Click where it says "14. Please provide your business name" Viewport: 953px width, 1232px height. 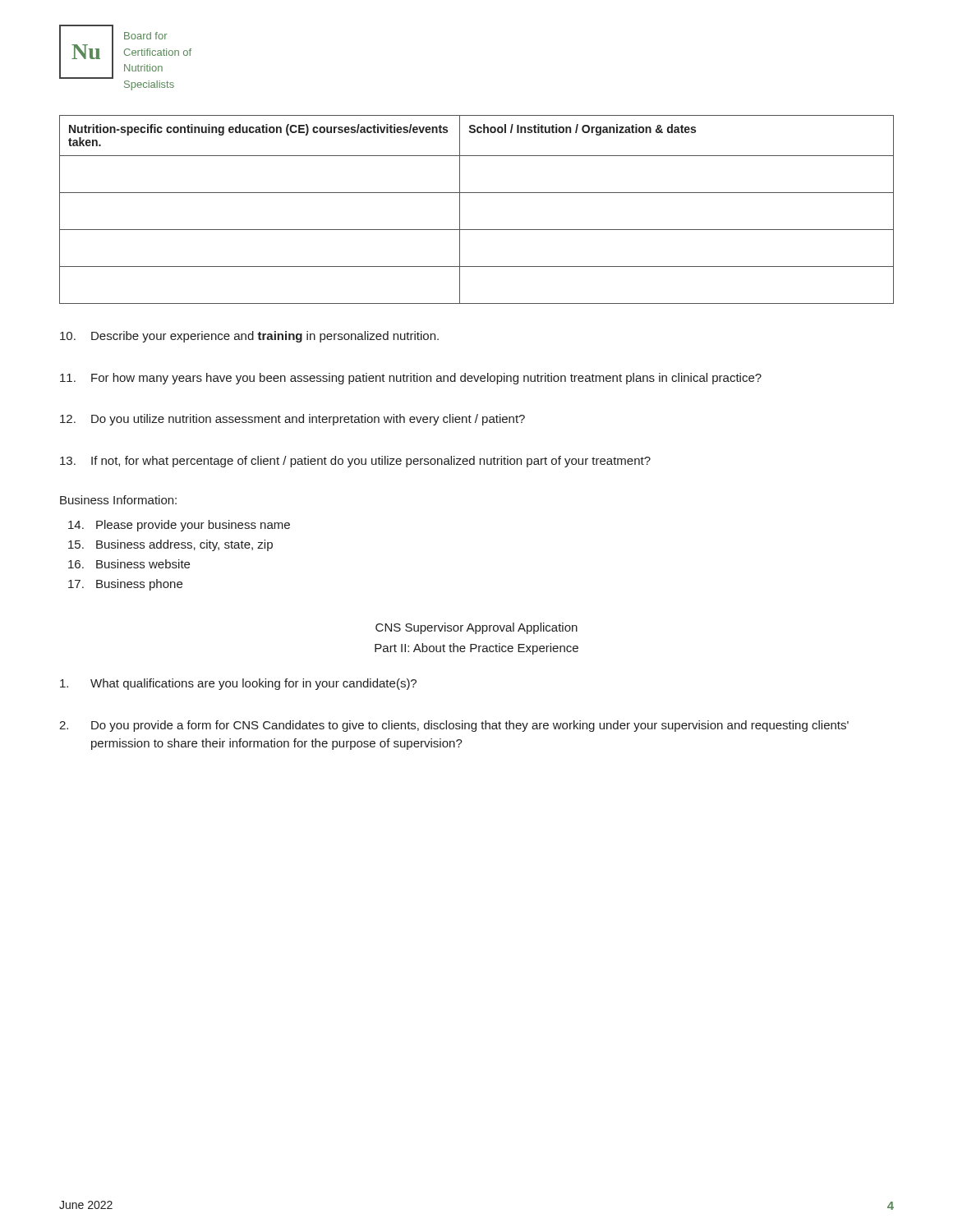point(179,525)
